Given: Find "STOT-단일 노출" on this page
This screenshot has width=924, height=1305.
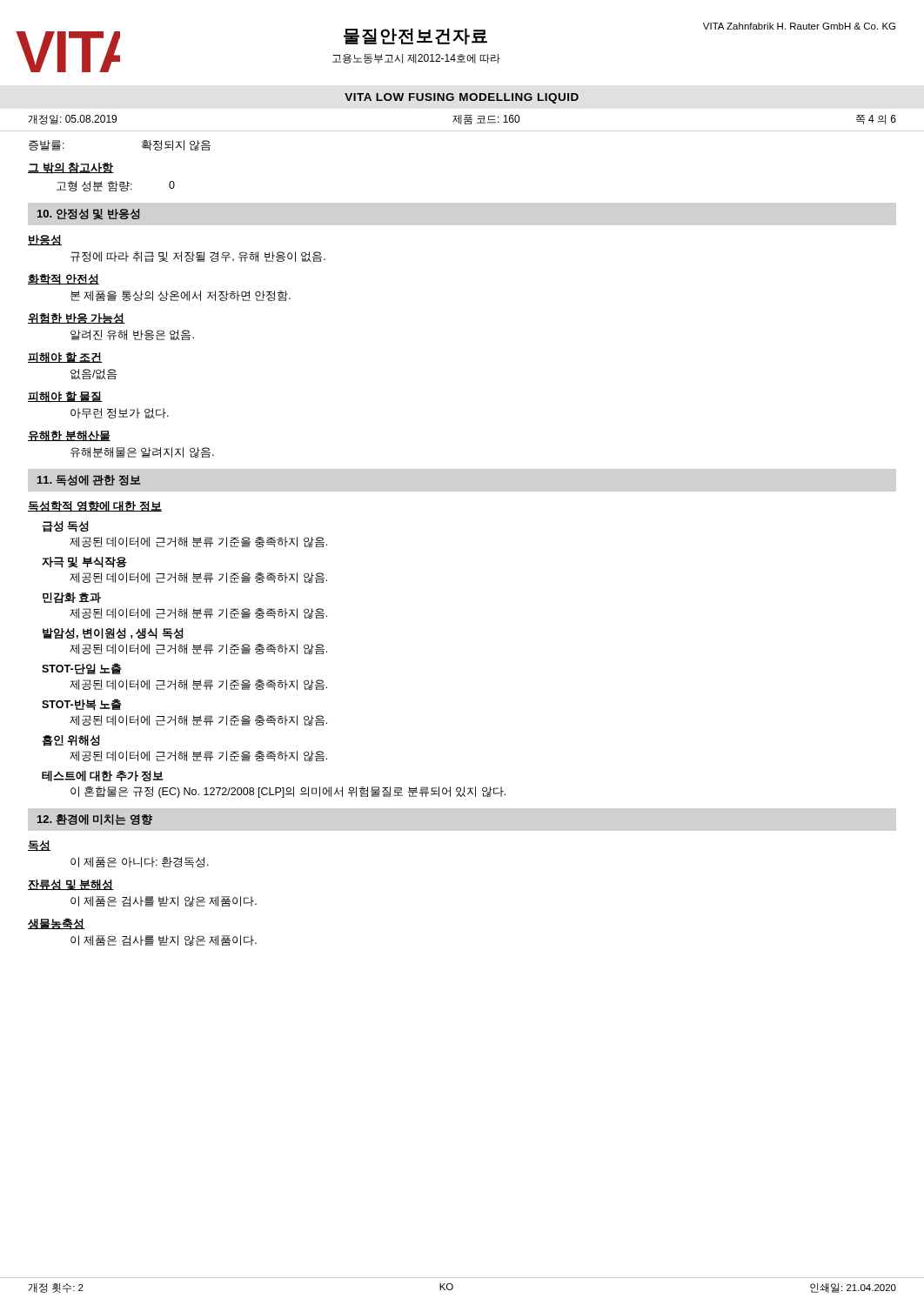Looking at the screenshot, I should click(x=82, y=669).
